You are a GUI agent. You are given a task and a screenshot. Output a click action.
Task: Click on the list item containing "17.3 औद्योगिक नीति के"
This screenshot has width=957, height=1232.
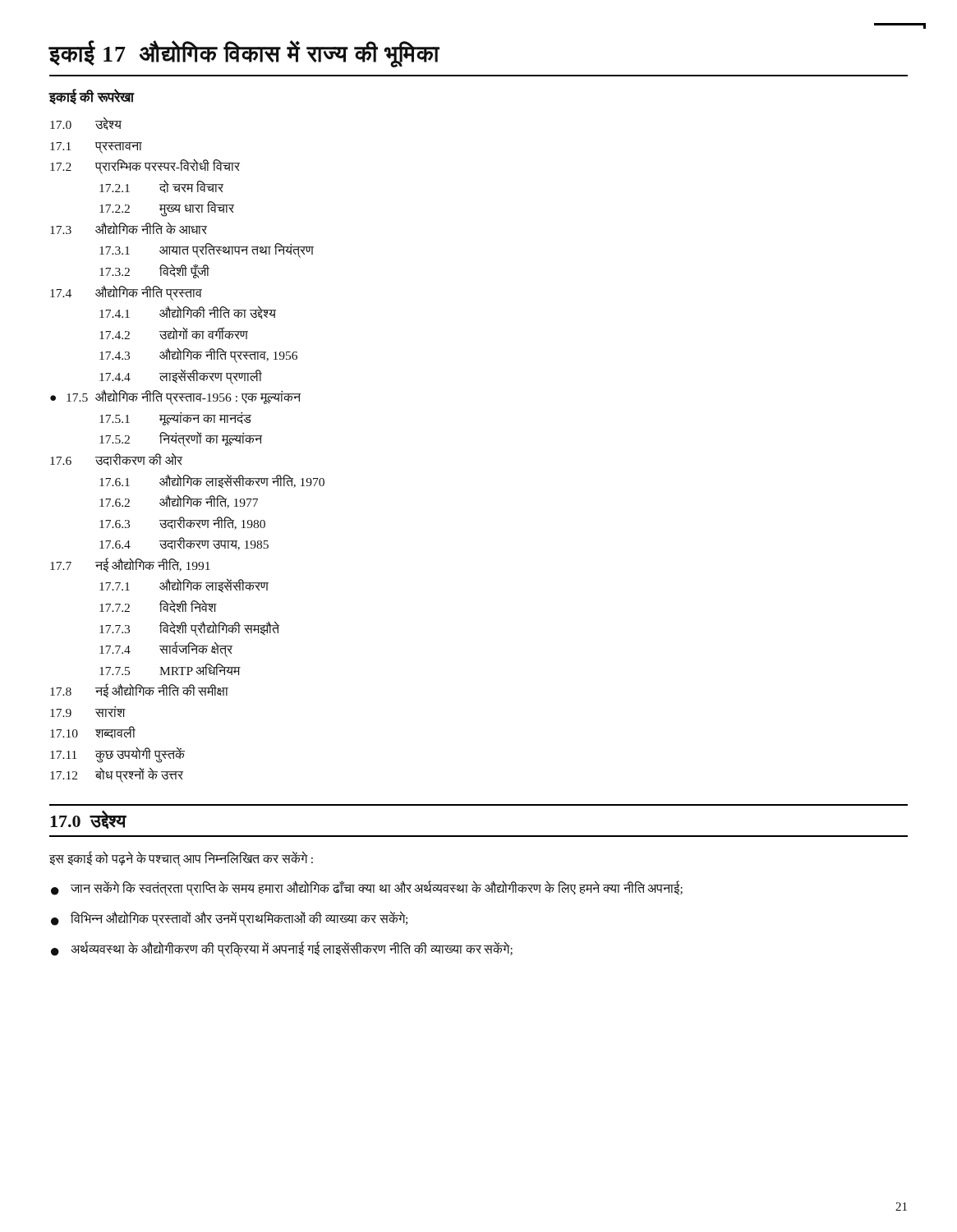(128, 230)
